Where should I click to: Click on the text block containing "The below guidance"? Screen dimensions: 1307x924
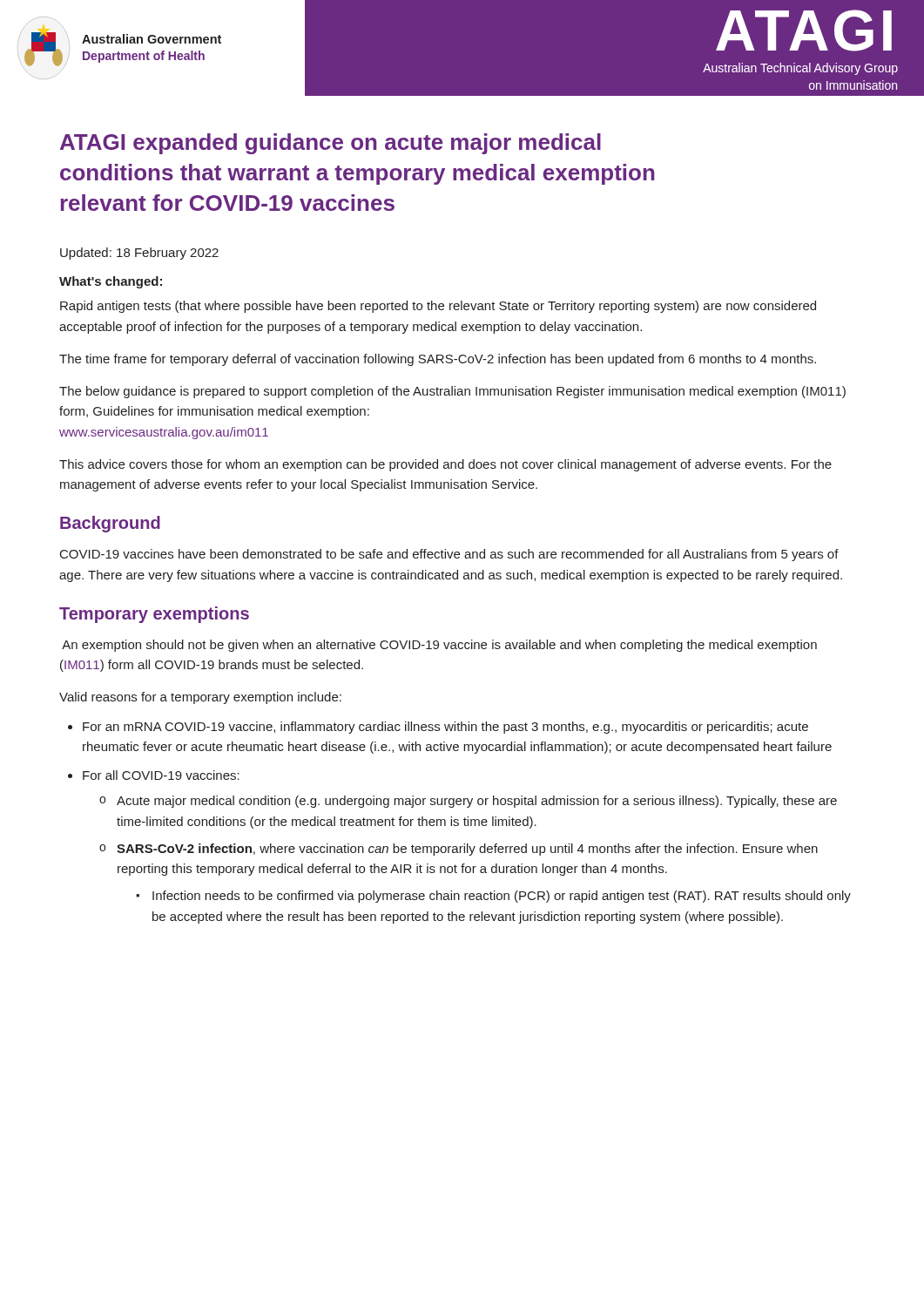452,392
